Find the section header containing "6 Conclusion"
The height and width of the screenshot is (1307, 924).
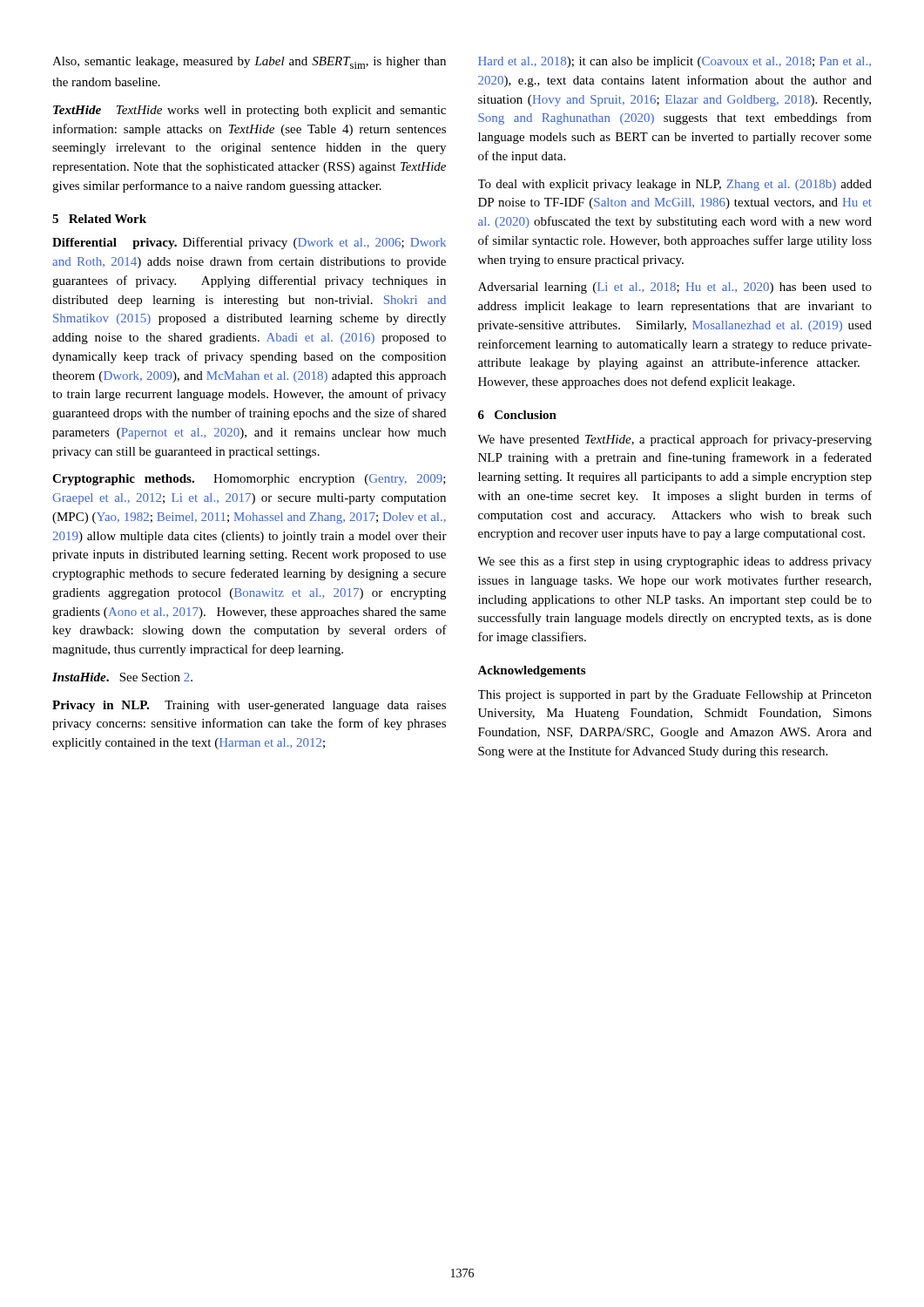(517, 415)
